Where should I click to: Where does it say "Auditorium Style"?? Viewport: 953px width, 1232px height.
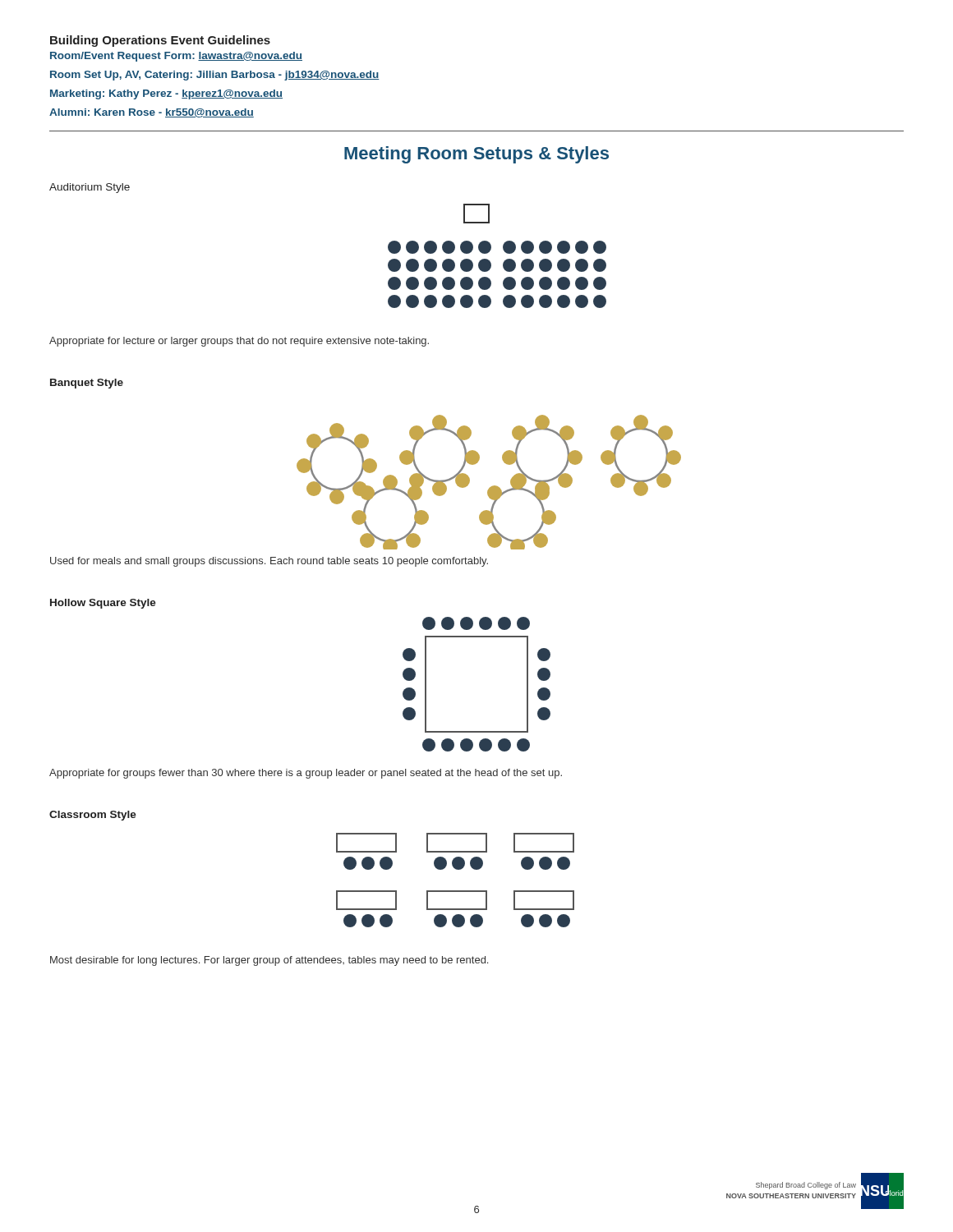click(x=90, y=187)
